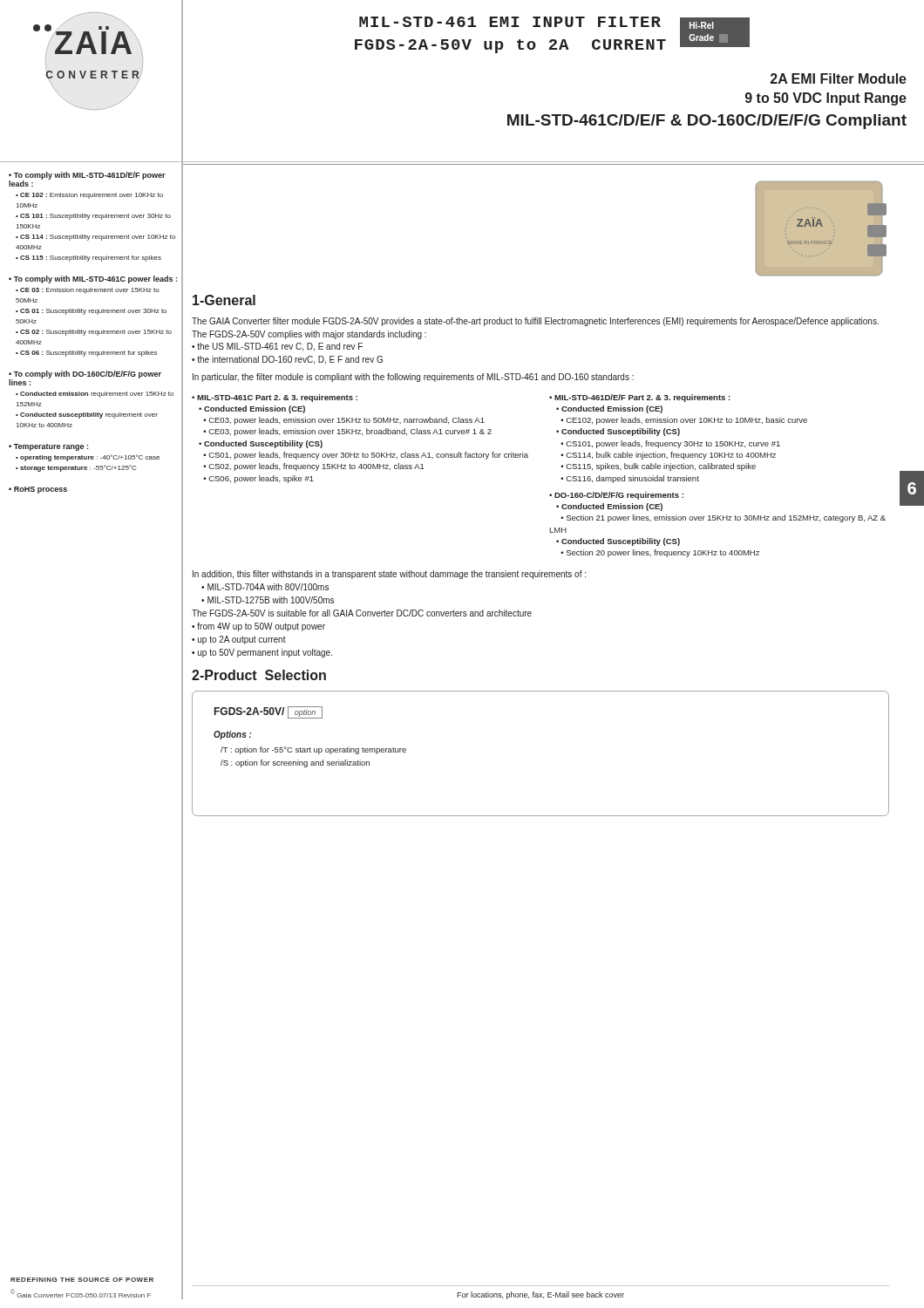Find the text block containing "FGDS-2A-50V/ option Options : /T"
Viewport: 924px width, 1308px height.
click(x=268, y=712)
